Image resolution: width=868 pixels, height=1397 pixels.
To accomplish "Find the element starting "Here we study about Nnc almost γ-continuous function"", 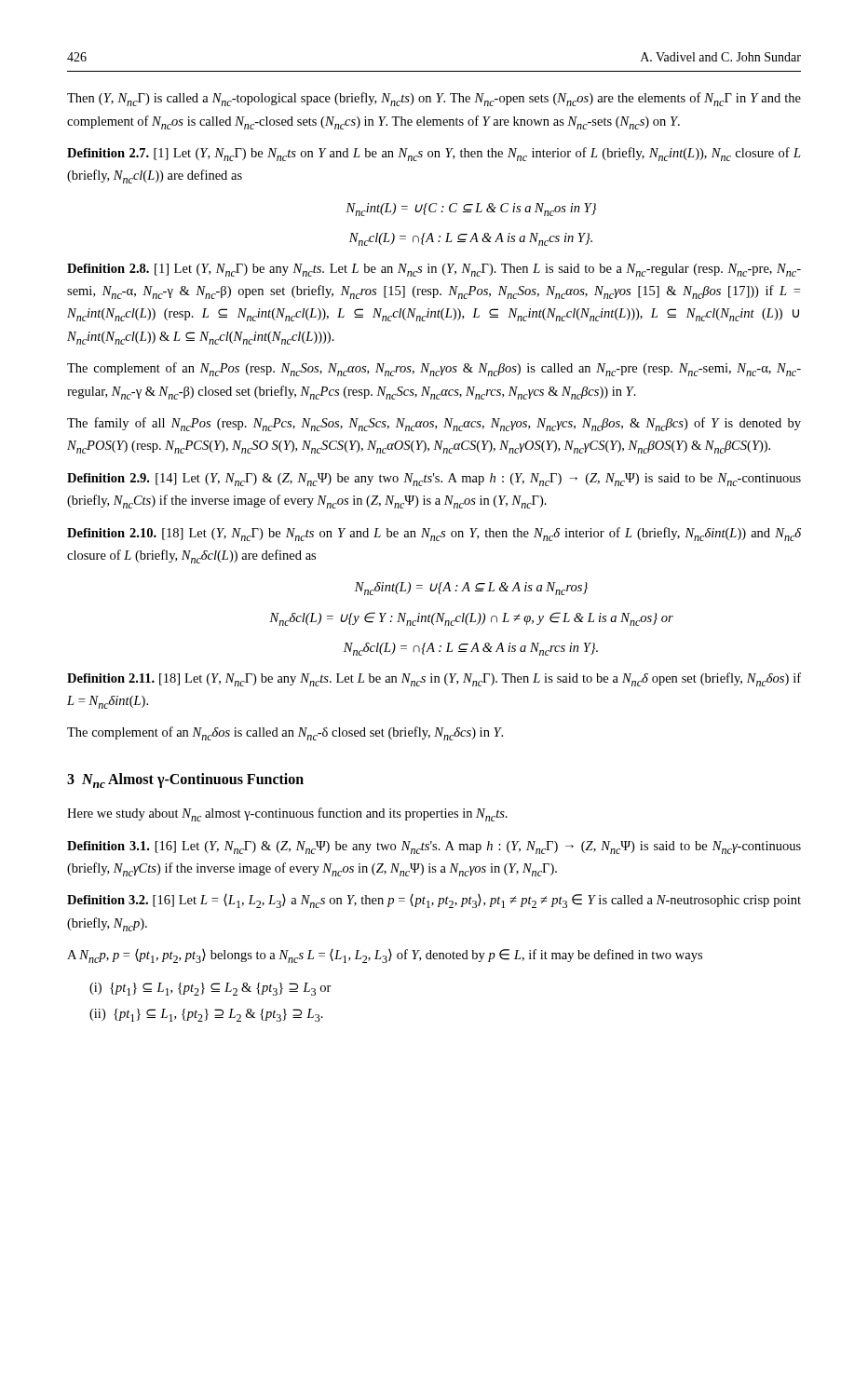I will 434,815.
